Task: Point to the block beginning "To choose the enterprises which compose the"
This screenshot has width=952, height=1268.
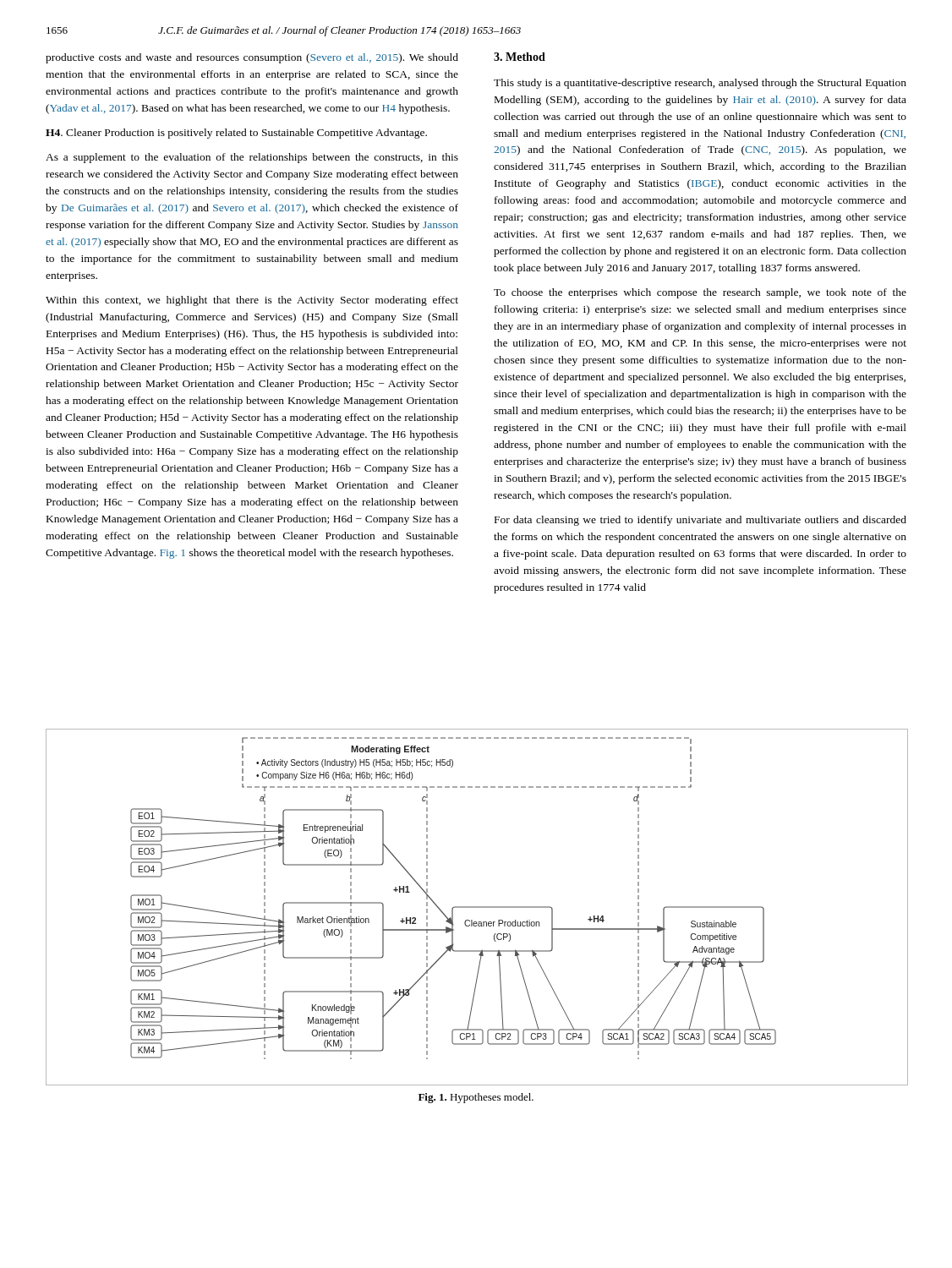Action: (700, 394)
